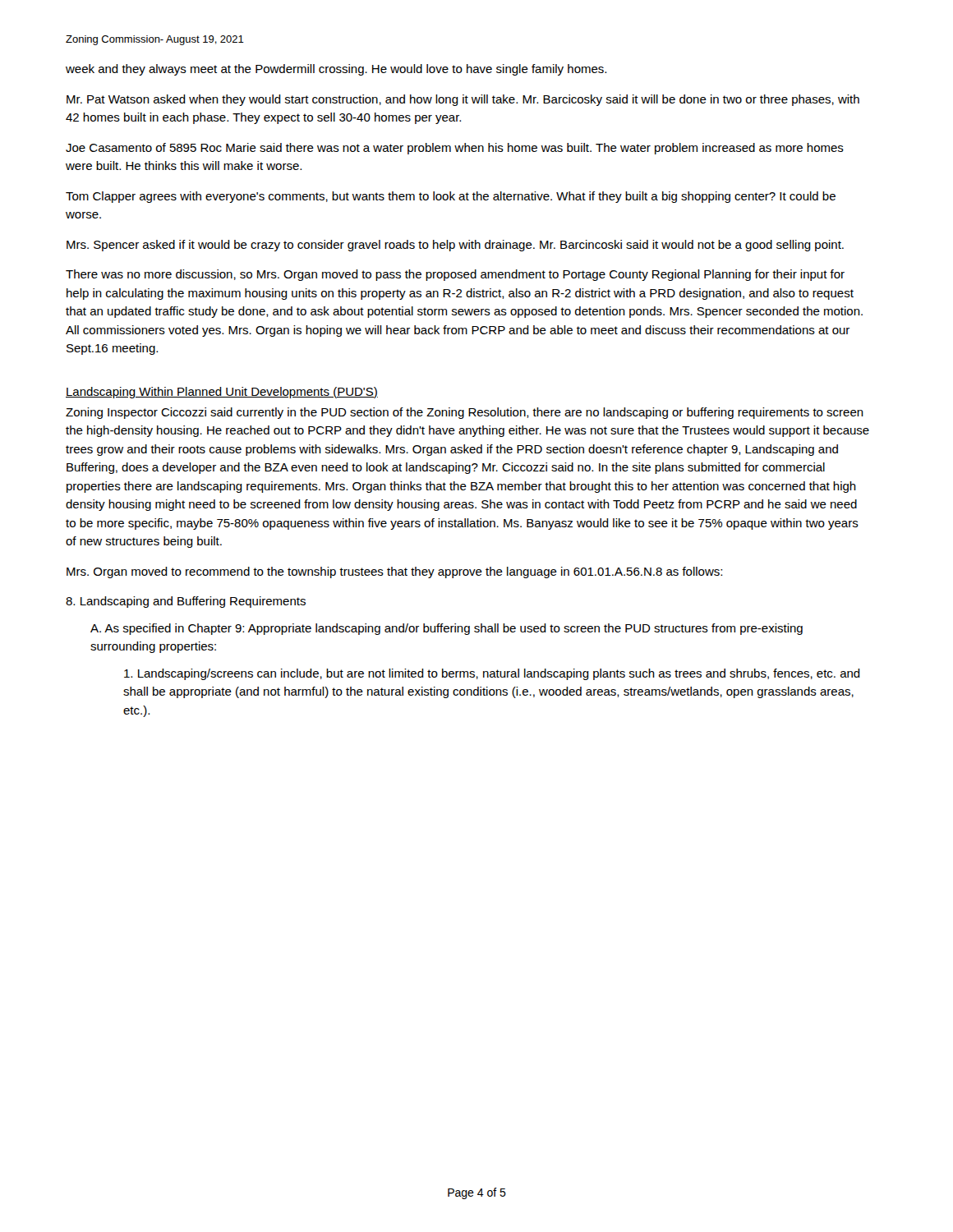
Task: Select the list item containing "A. As specified in Chapter 9:"
Action: 447,637
